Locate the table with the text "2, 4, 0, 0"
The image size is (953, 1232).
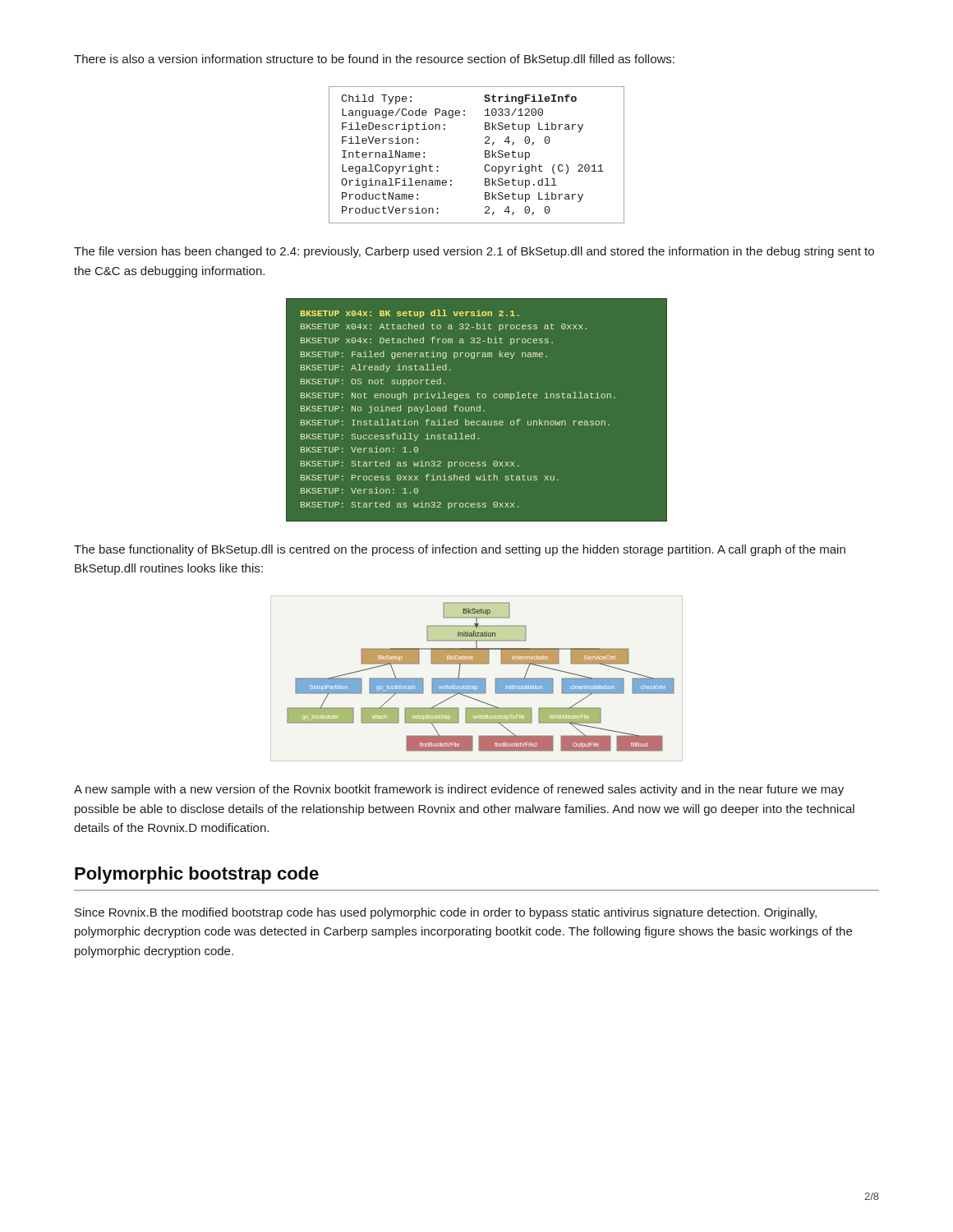coord(476,155)
